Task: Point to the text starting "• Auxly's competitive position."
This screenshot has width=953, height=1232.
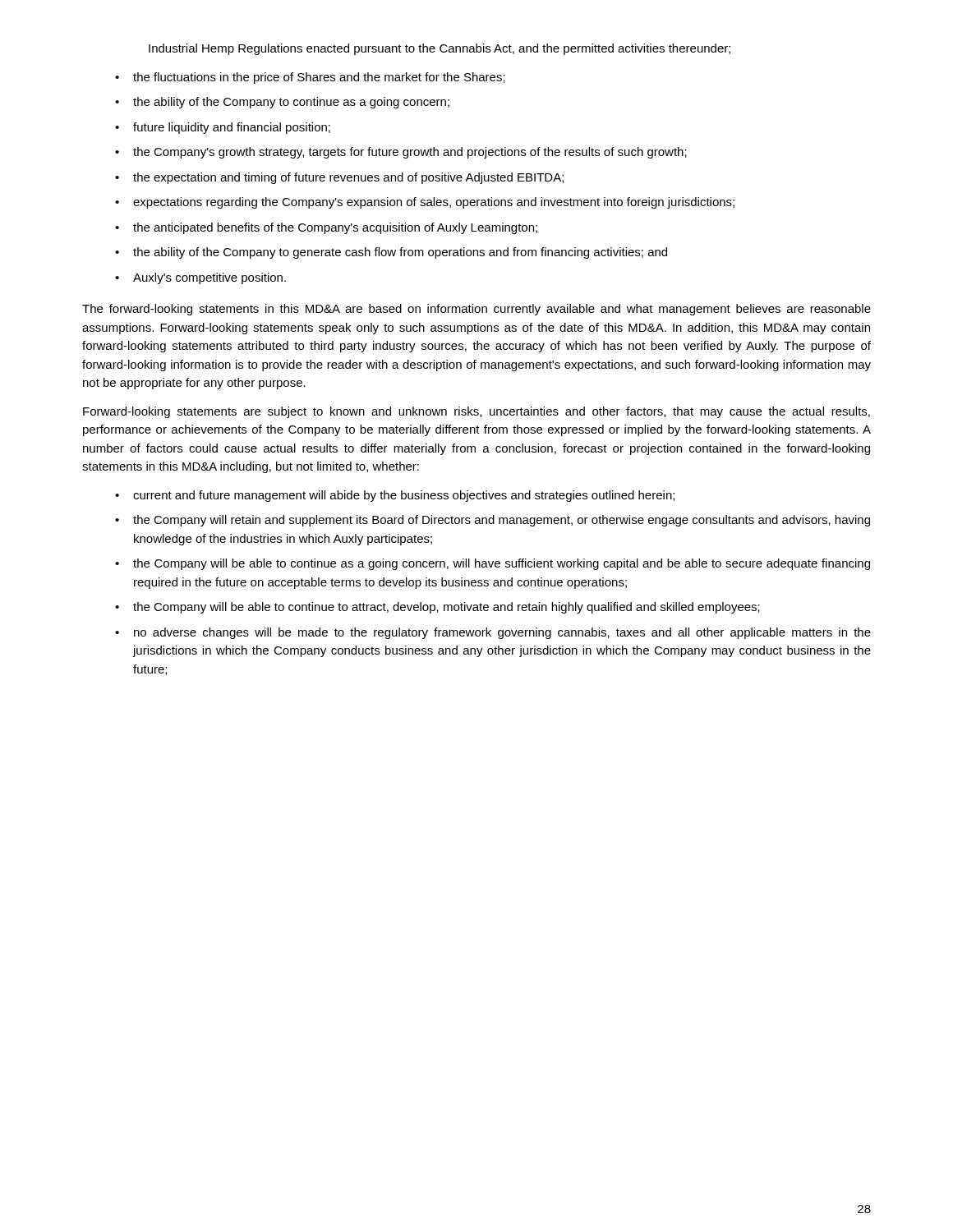Action: pyautogui.click(x=200, y=278)
